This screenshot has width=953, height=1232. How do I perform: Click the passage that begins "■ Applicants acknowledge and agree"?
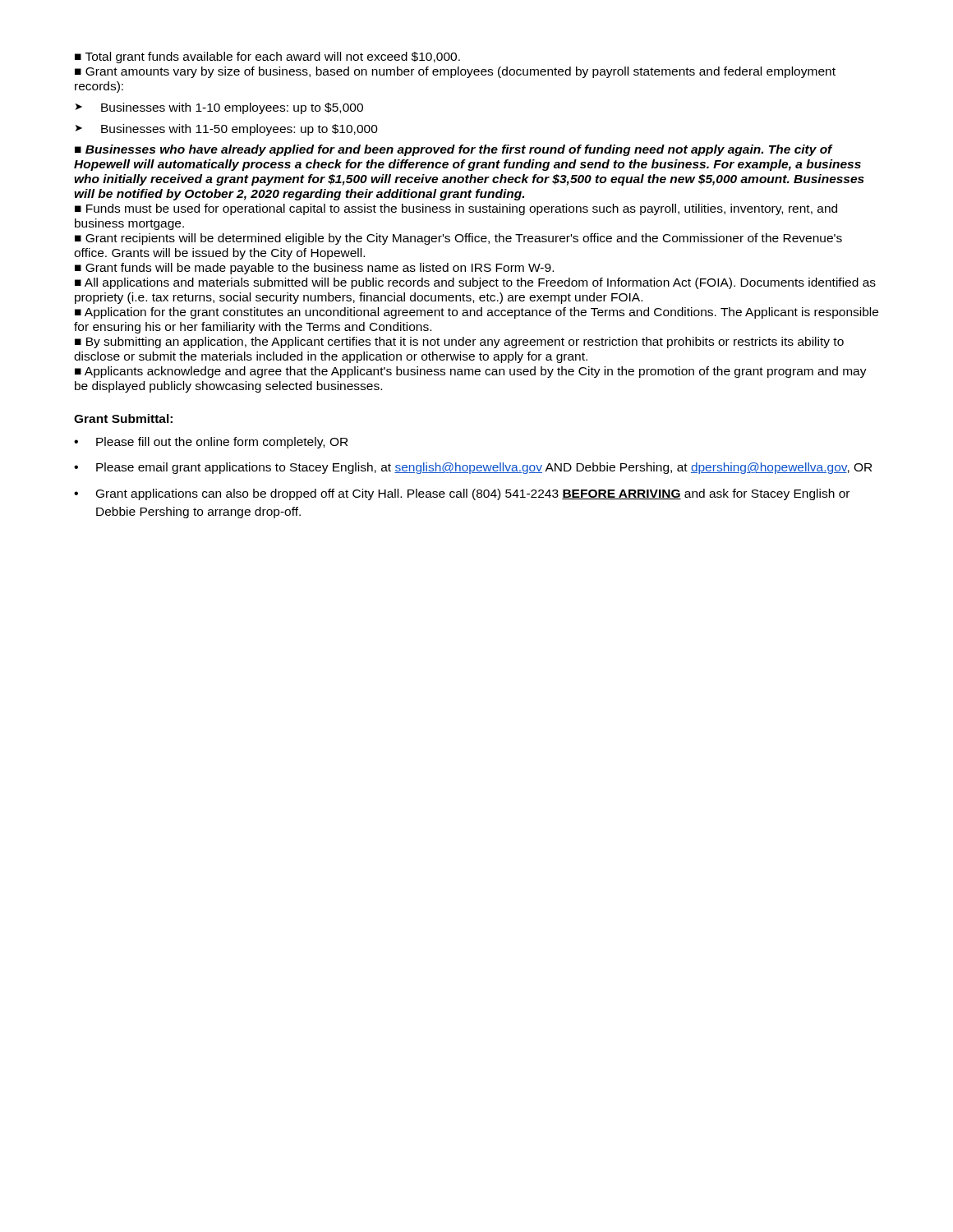click(x=476, y=379)
